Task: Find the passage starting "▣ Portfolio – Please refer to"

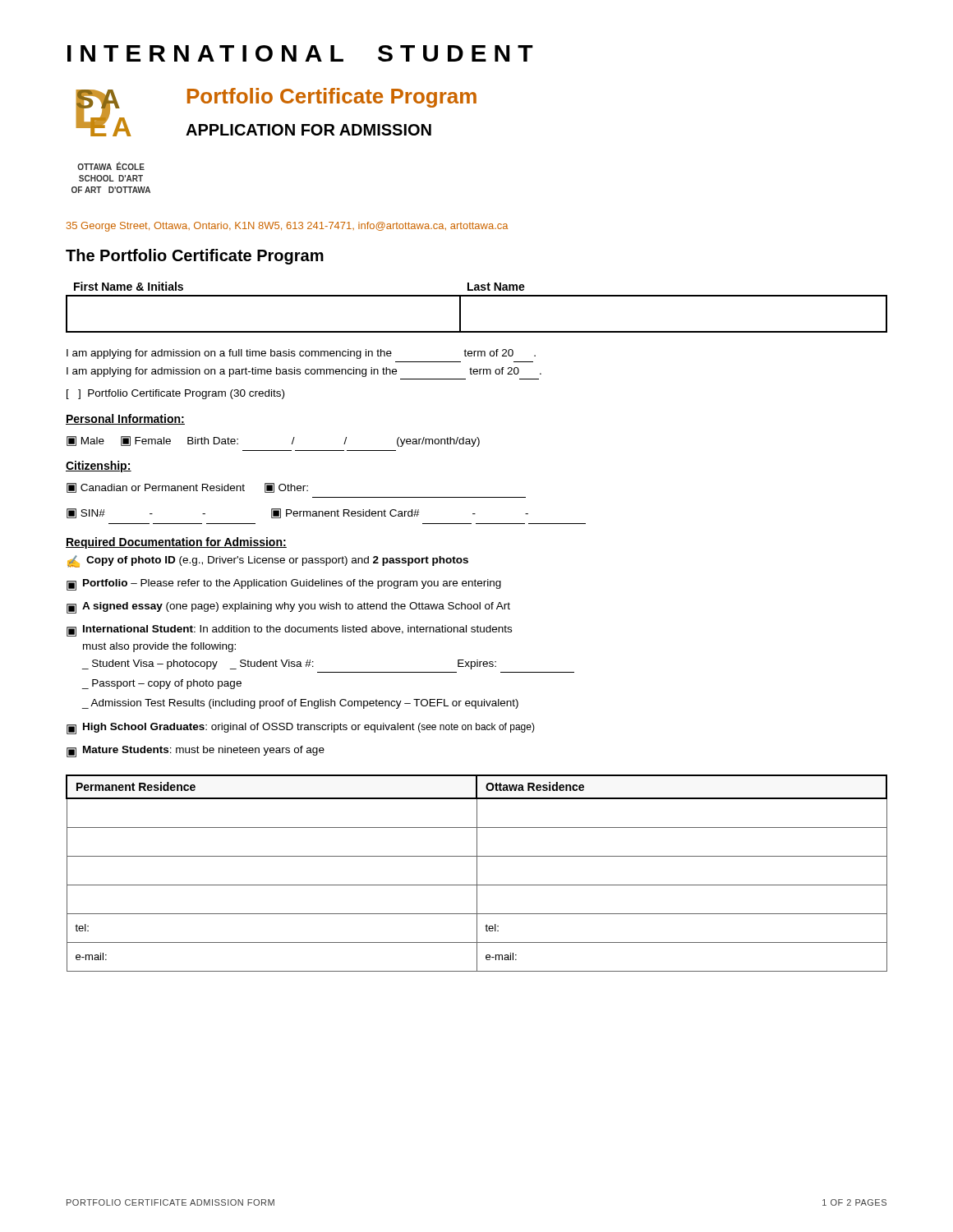Action: click(476, 584)
